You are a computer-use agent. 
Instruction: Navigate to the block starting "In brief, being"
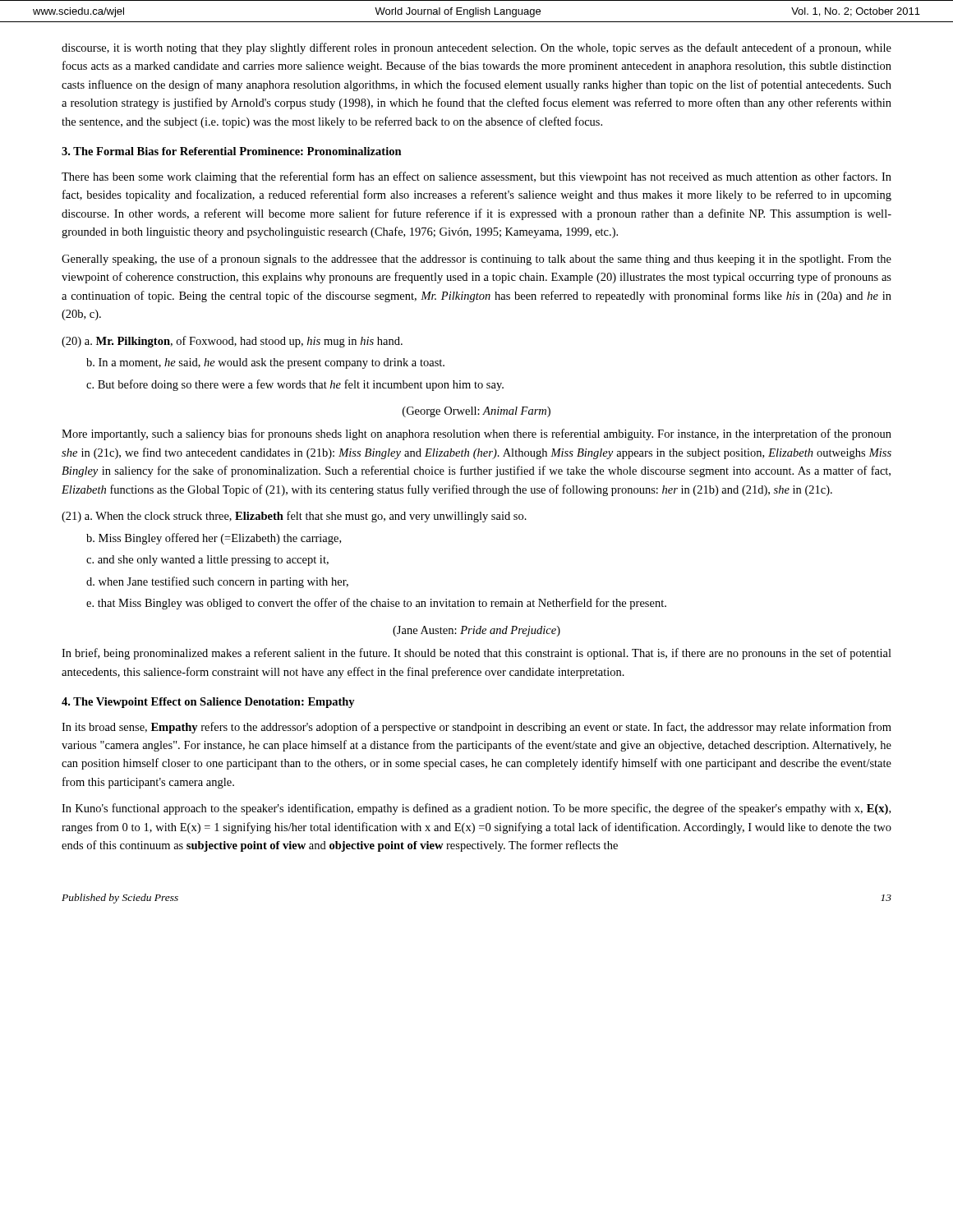476,663
